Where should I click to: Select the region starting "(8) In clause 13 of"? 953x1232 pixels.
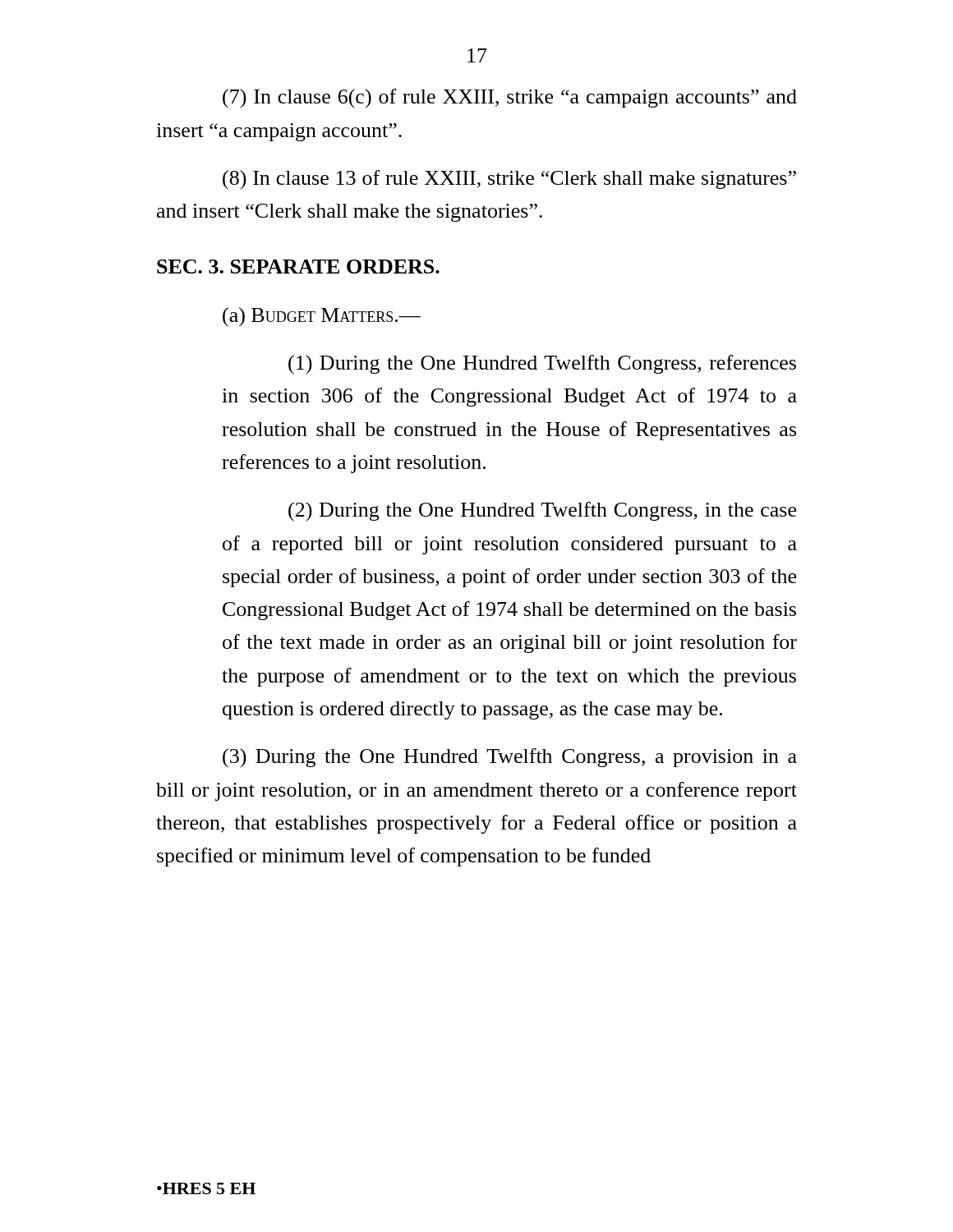476,194
